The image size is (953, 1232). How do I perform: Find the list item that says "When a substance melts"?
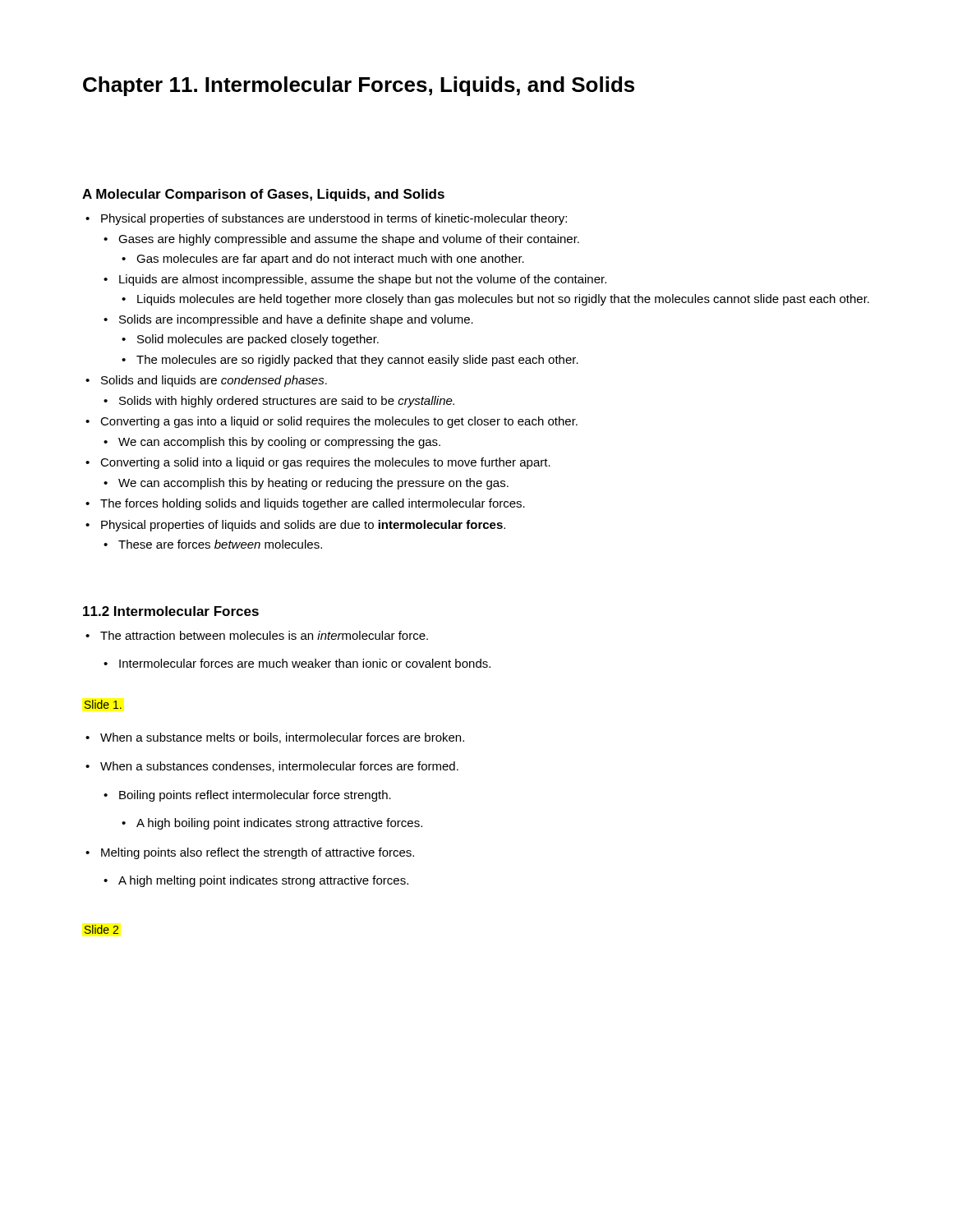283,737
